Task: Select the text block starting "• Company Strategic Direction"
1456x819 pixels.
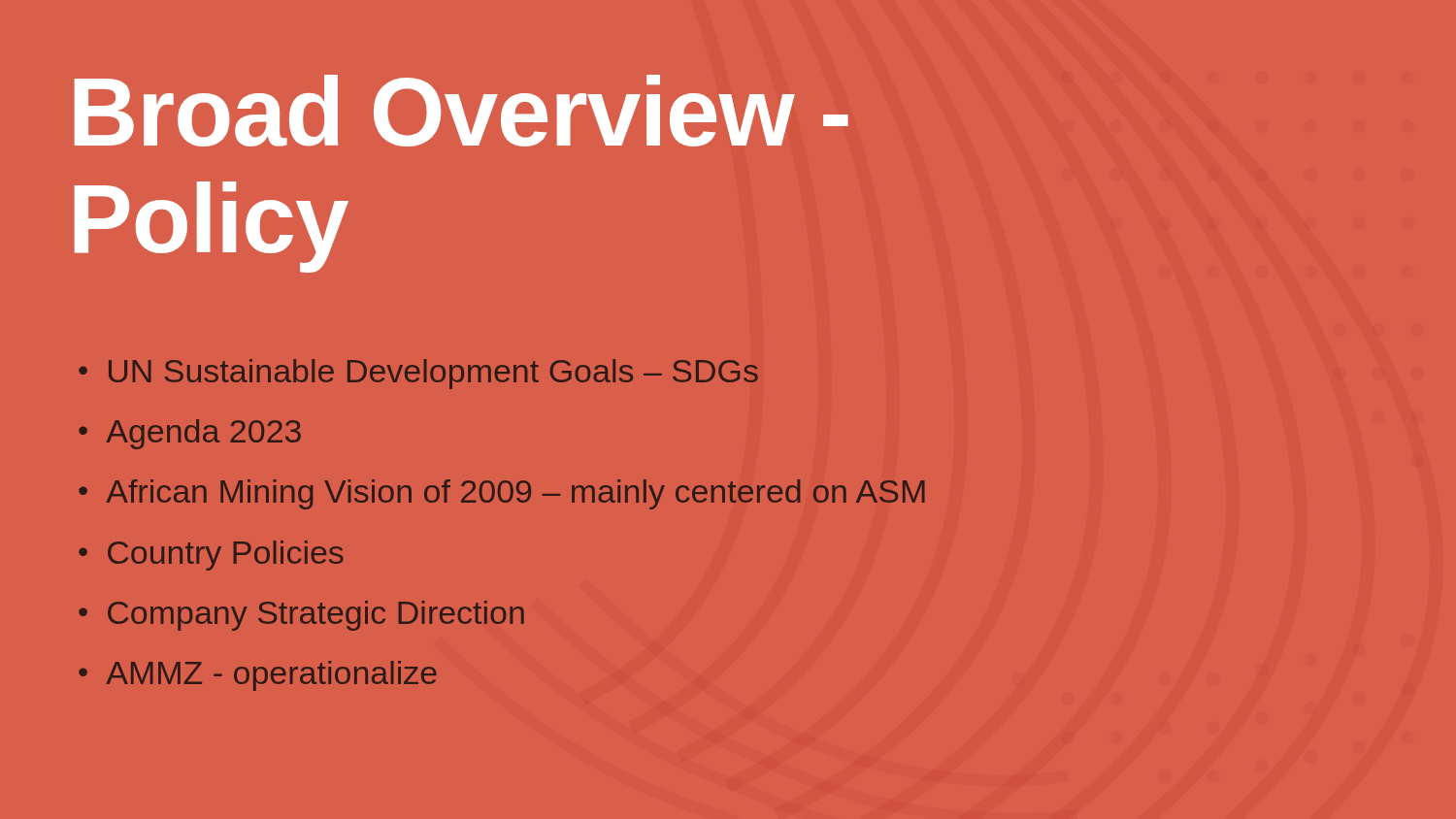Action: point(302,612)
